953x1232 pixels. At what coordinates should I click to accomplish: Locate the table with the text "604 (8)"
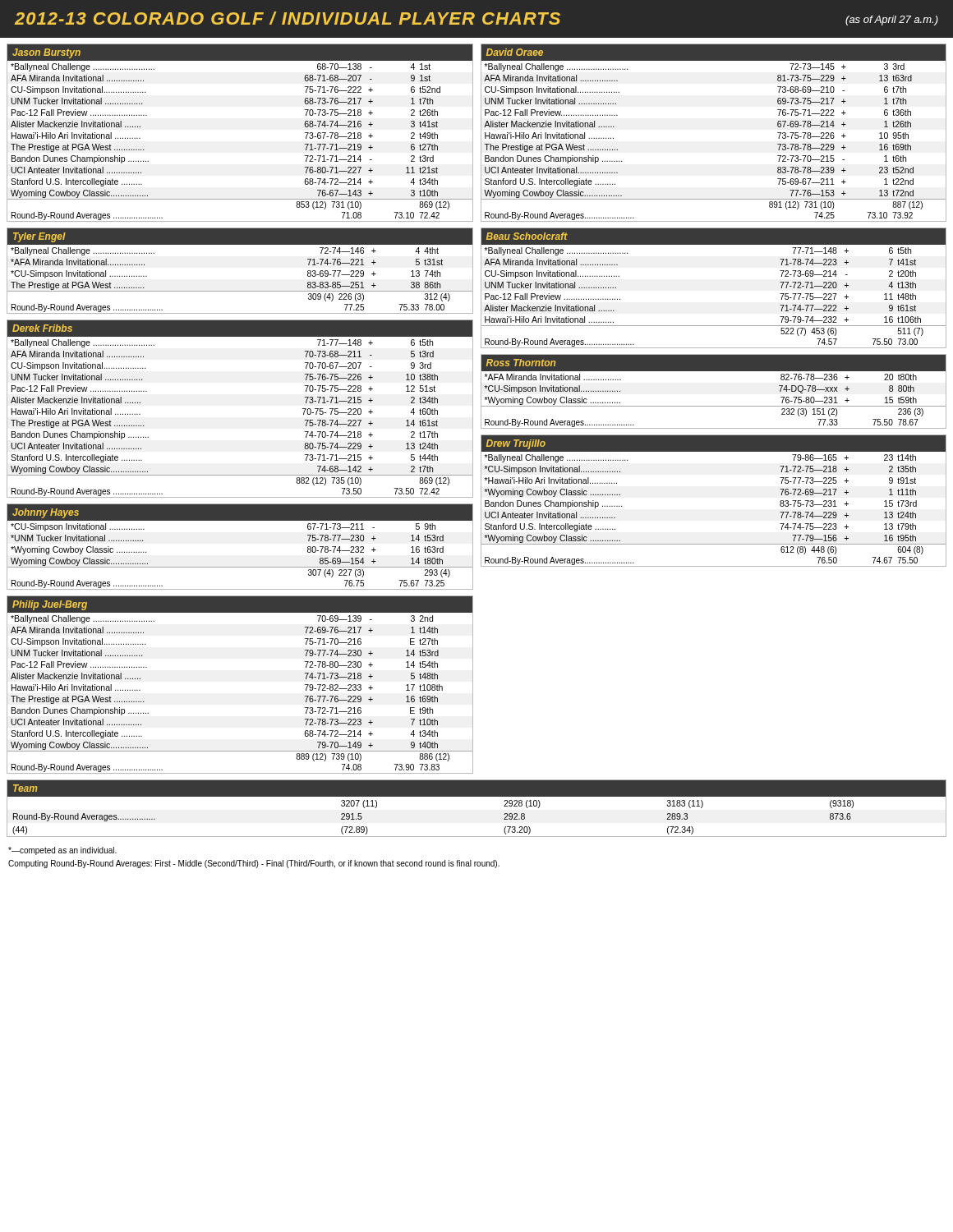(x=713, y=501)
